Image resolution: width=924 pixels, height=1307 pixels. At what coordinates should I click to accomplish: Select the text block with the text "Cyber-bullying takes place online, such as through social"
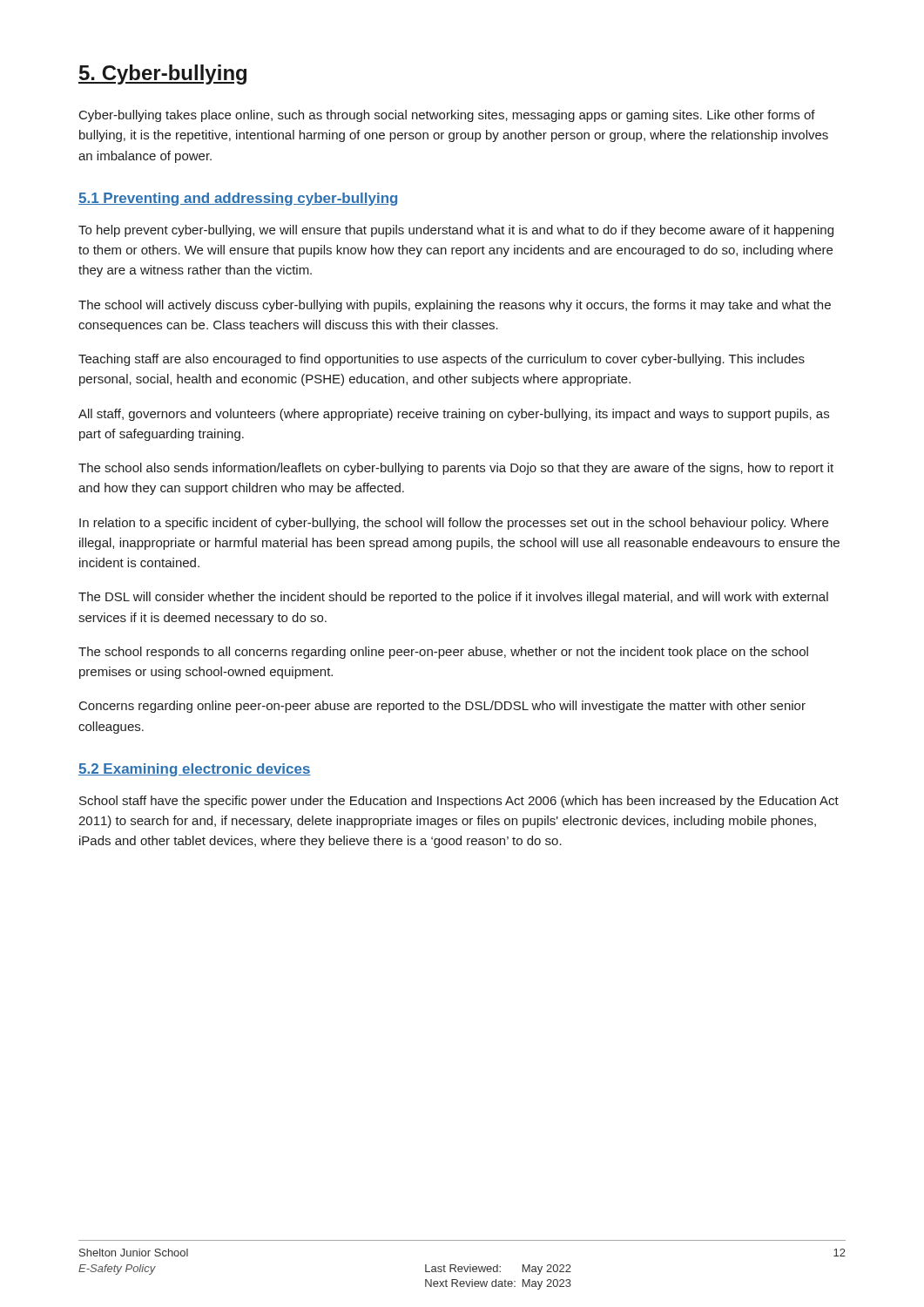tap(453, 135)
